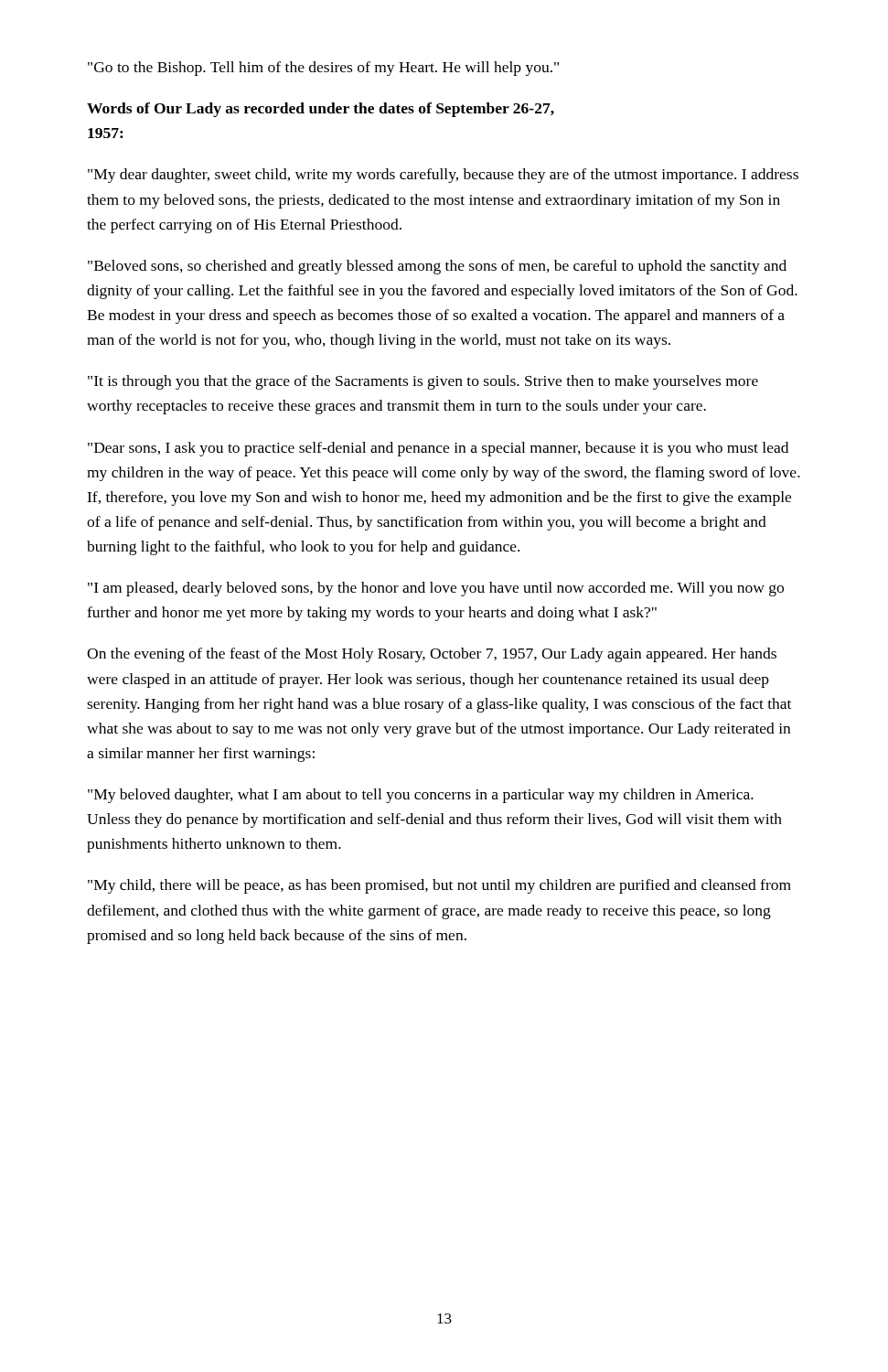
Task: Find the block starting ""My beloved daughter, what I am about to"
Action: (x=444, y=819)
